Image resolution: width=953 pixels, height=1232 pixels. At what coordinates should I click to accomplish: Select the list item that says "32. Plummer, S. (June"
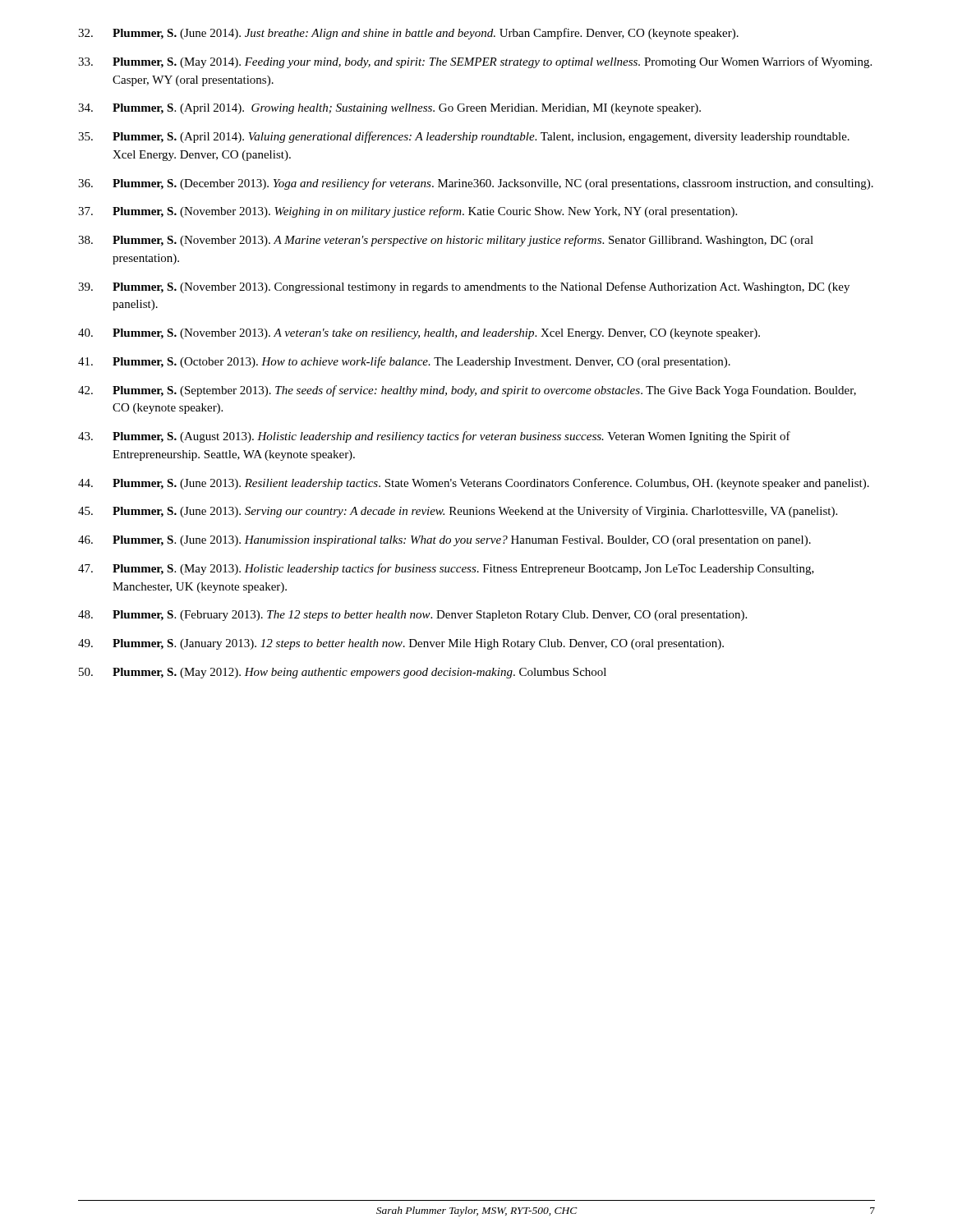point(476,34)
